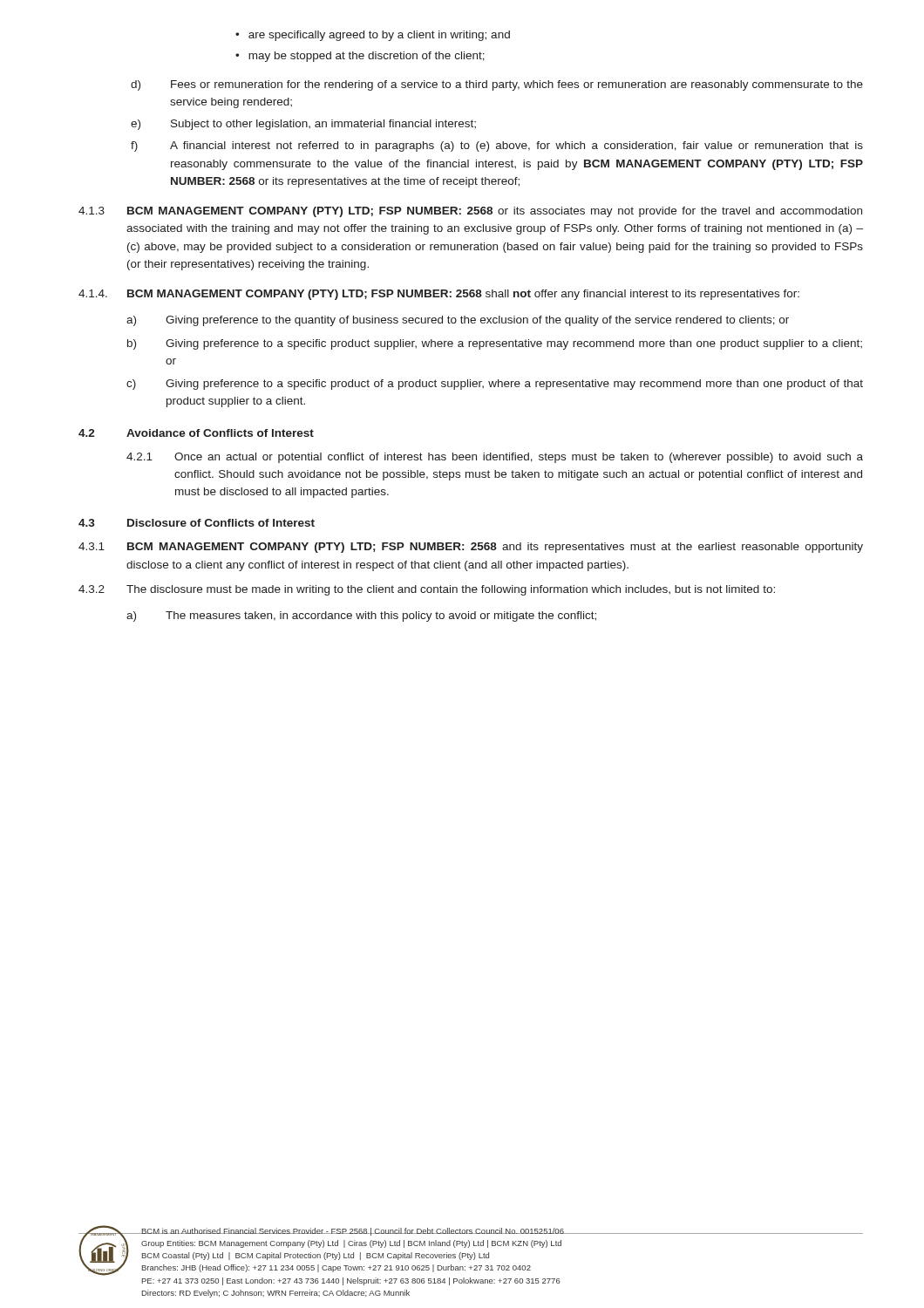Viewport: 924px width, 1308px height.
Task: Select the list item containing "a) Giving preference to the quantity of business"
Action: tap(495, 320)
